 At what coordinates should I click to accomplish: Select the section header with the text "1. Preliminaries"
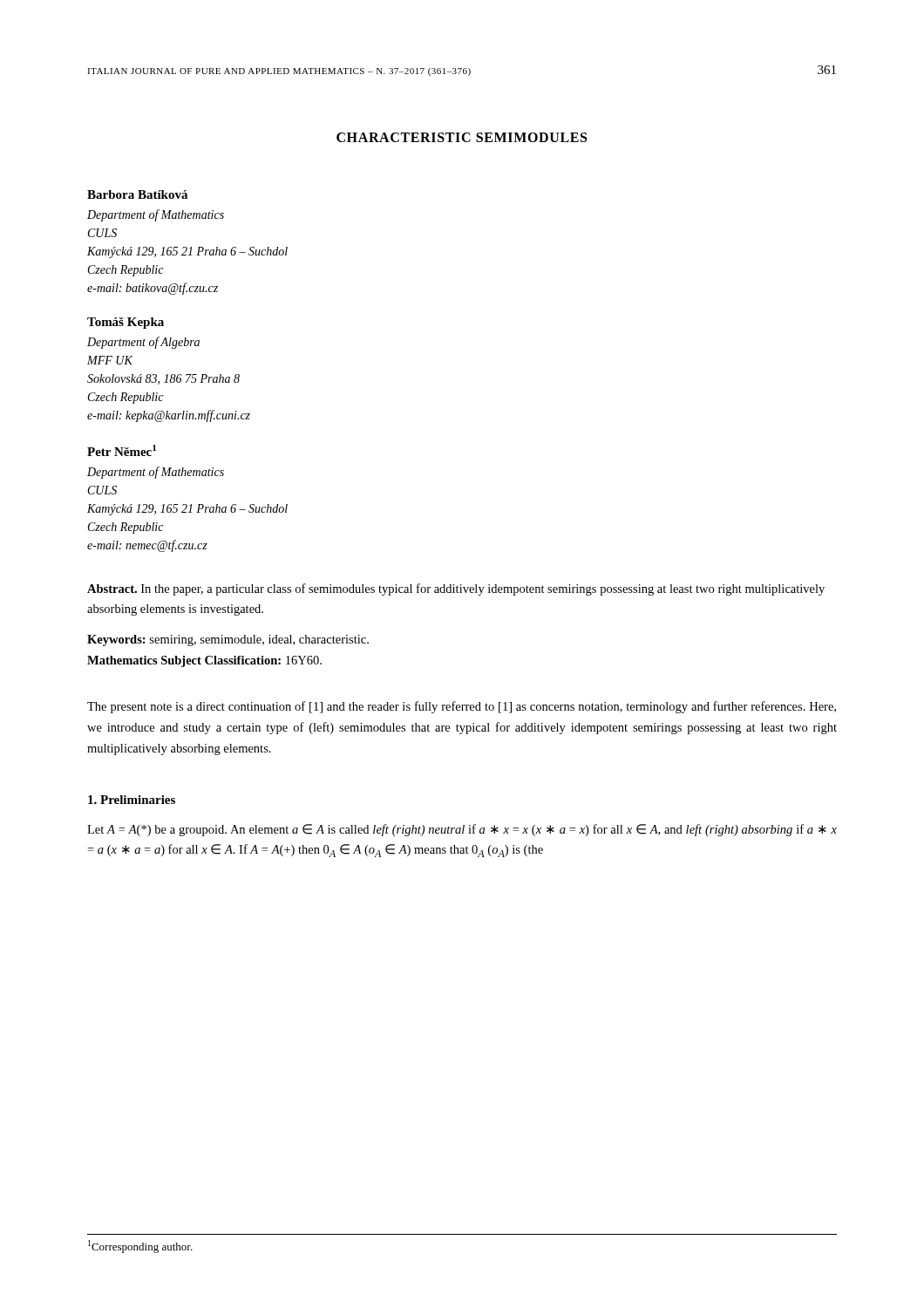[132, 800]
